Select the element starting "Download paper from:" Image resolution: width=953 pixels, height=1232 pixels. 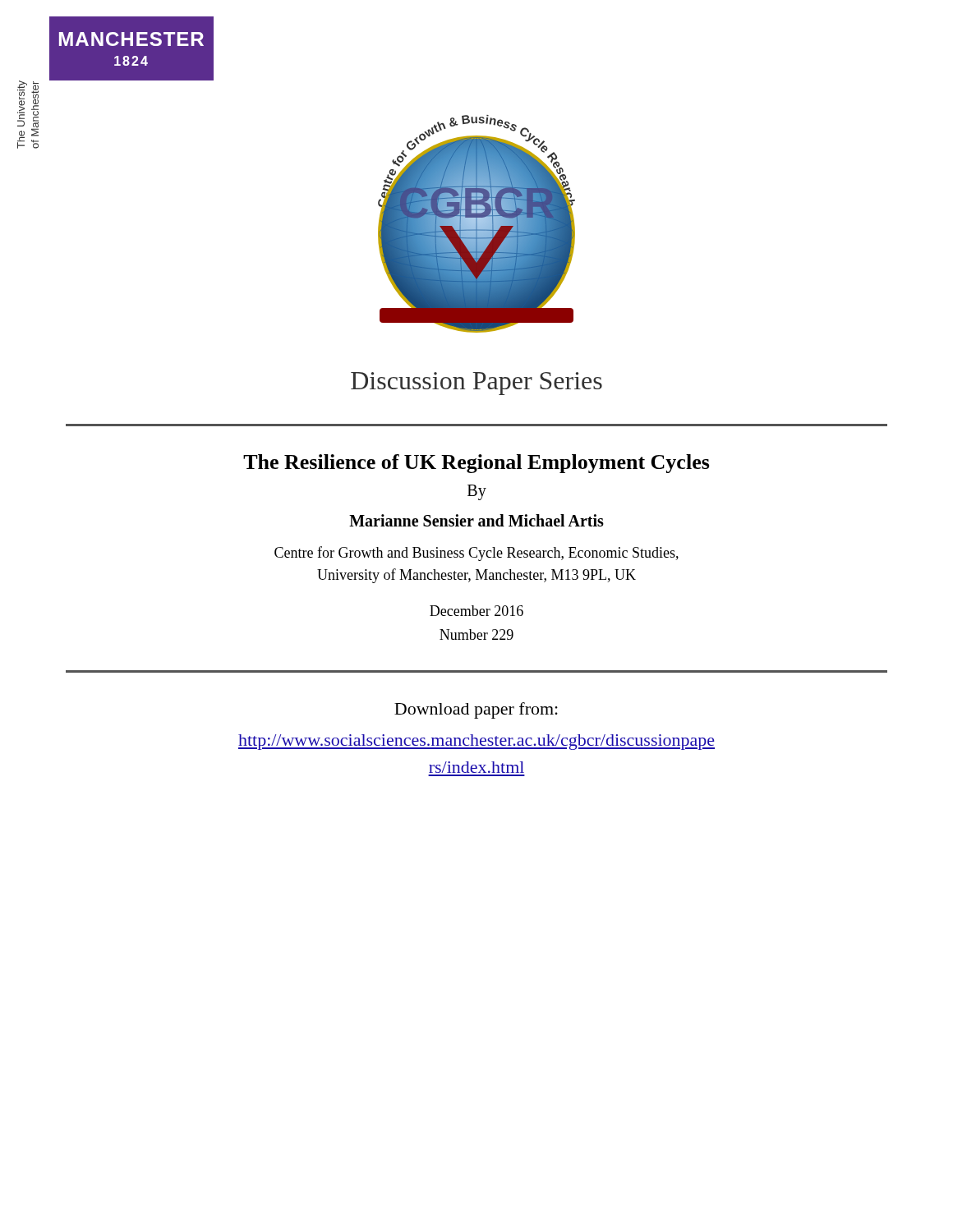pos(476,708)
